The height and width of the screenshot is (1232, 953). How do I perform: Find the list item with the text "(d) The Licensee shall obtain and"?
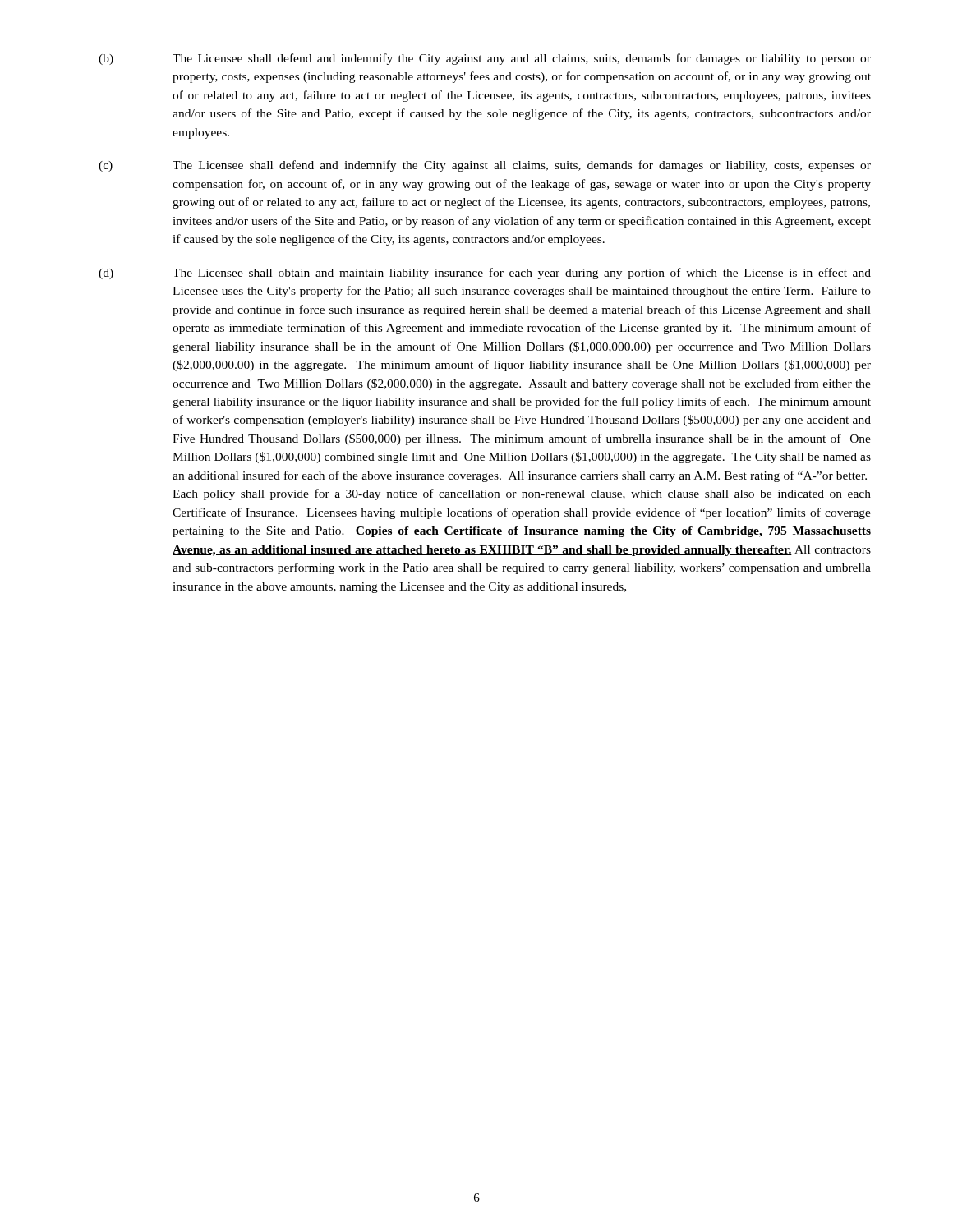pos(485,429)
